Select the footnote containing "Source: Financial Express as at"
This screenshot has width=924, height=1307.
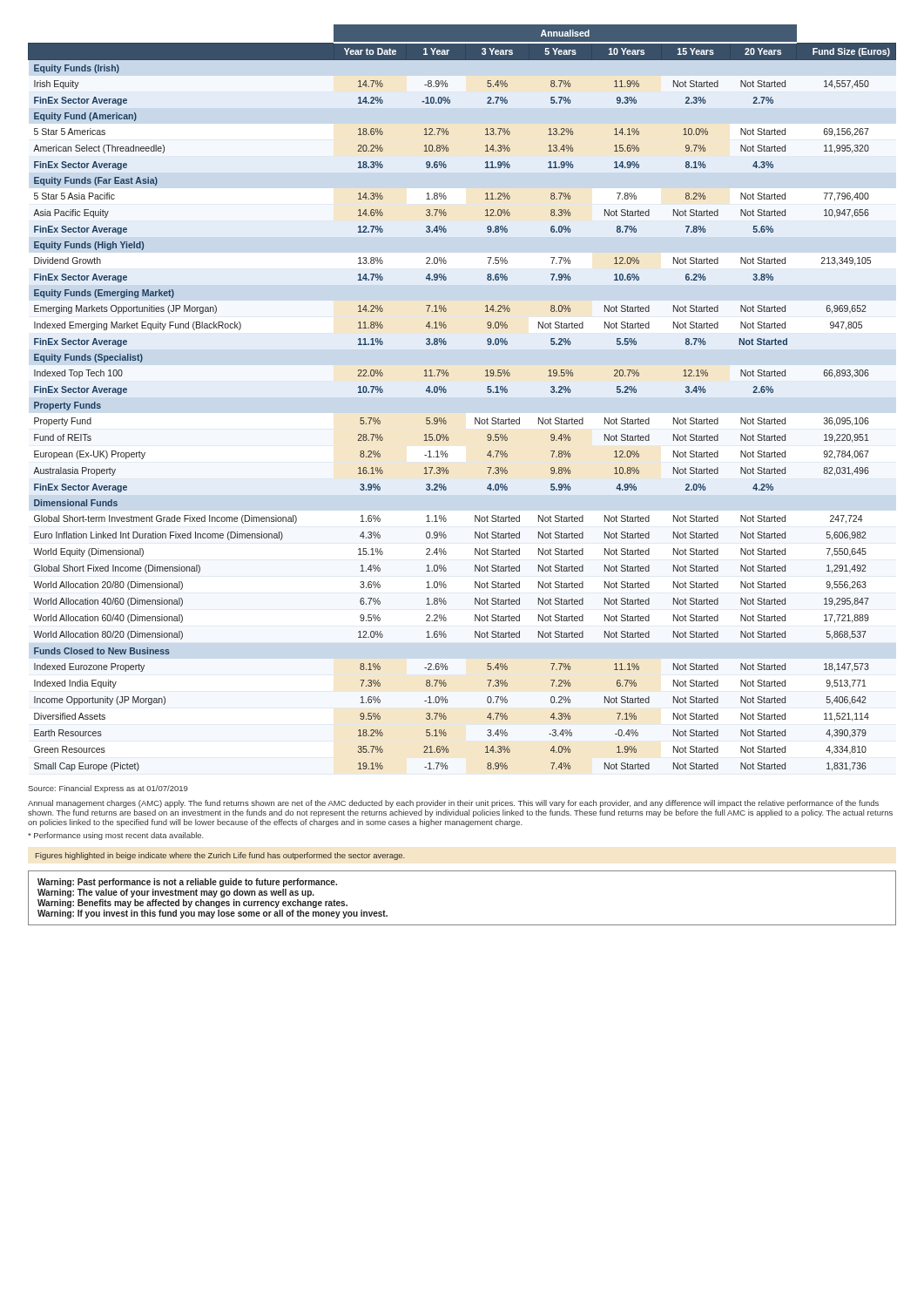pyautogui.click(x=462, y=812)
